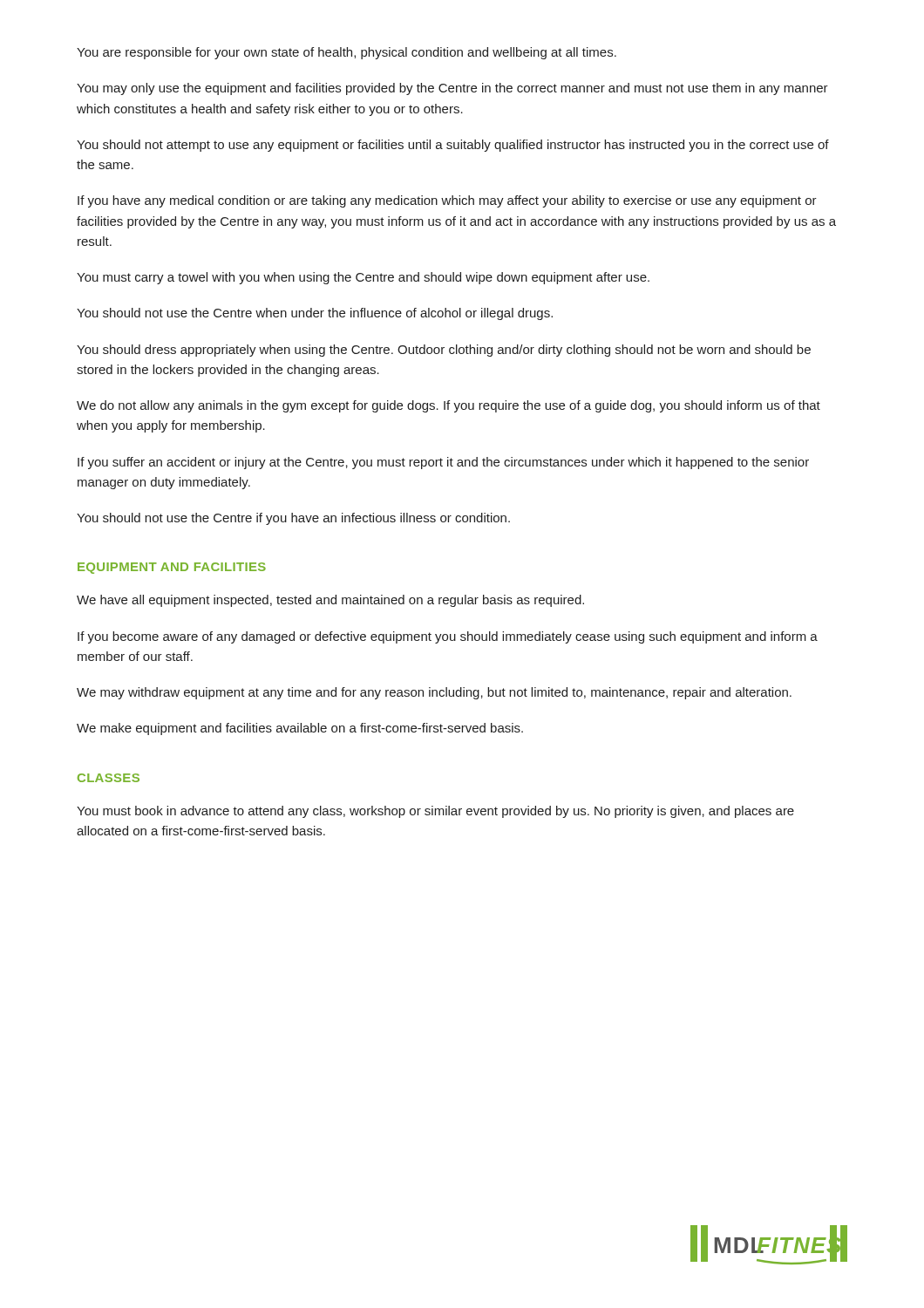
Task: Find the passage starting "We may withdraw equipment"
Action: [x=435, y=692]
